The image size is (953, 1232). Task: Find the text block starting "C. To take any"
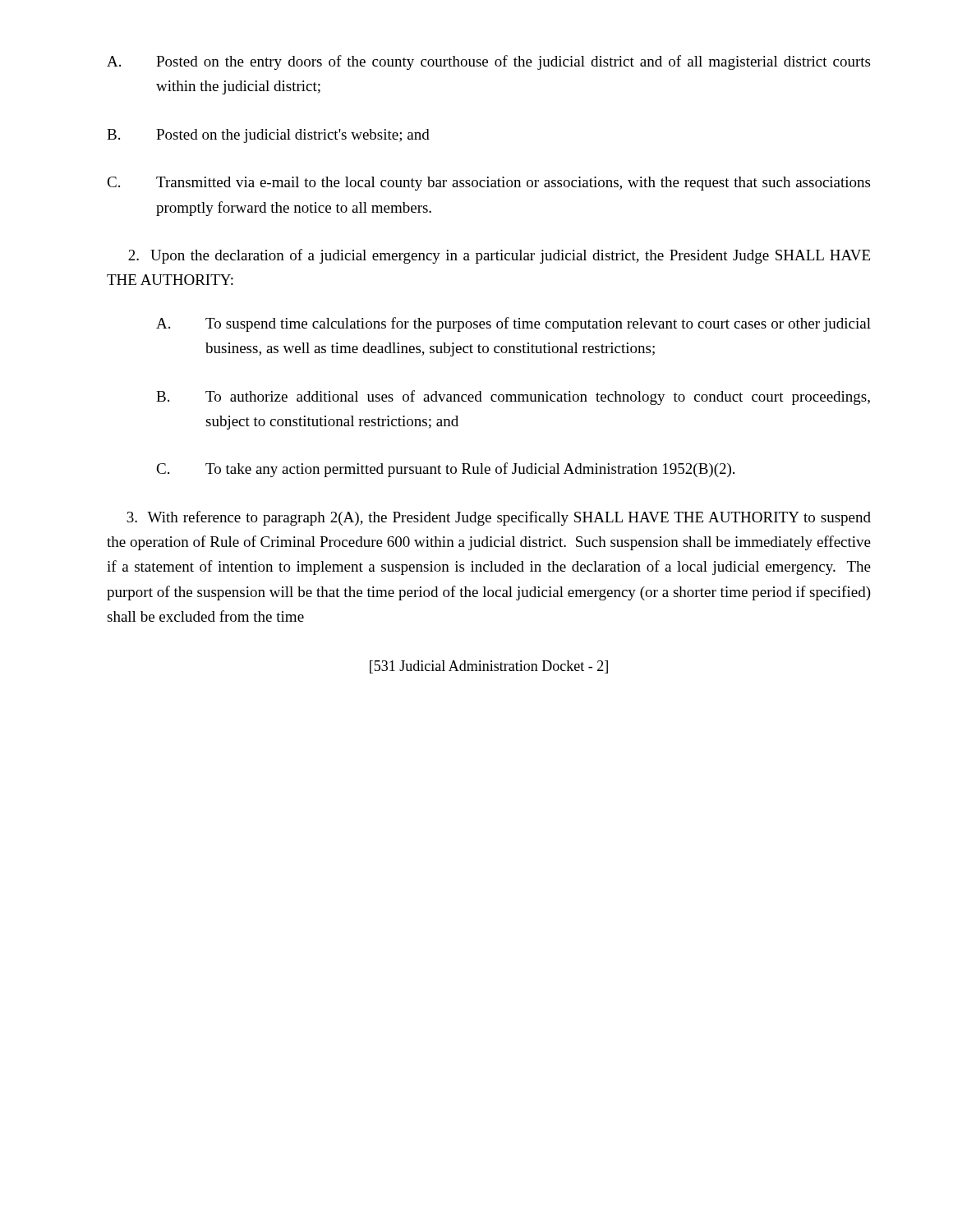[x=513, y=469]
